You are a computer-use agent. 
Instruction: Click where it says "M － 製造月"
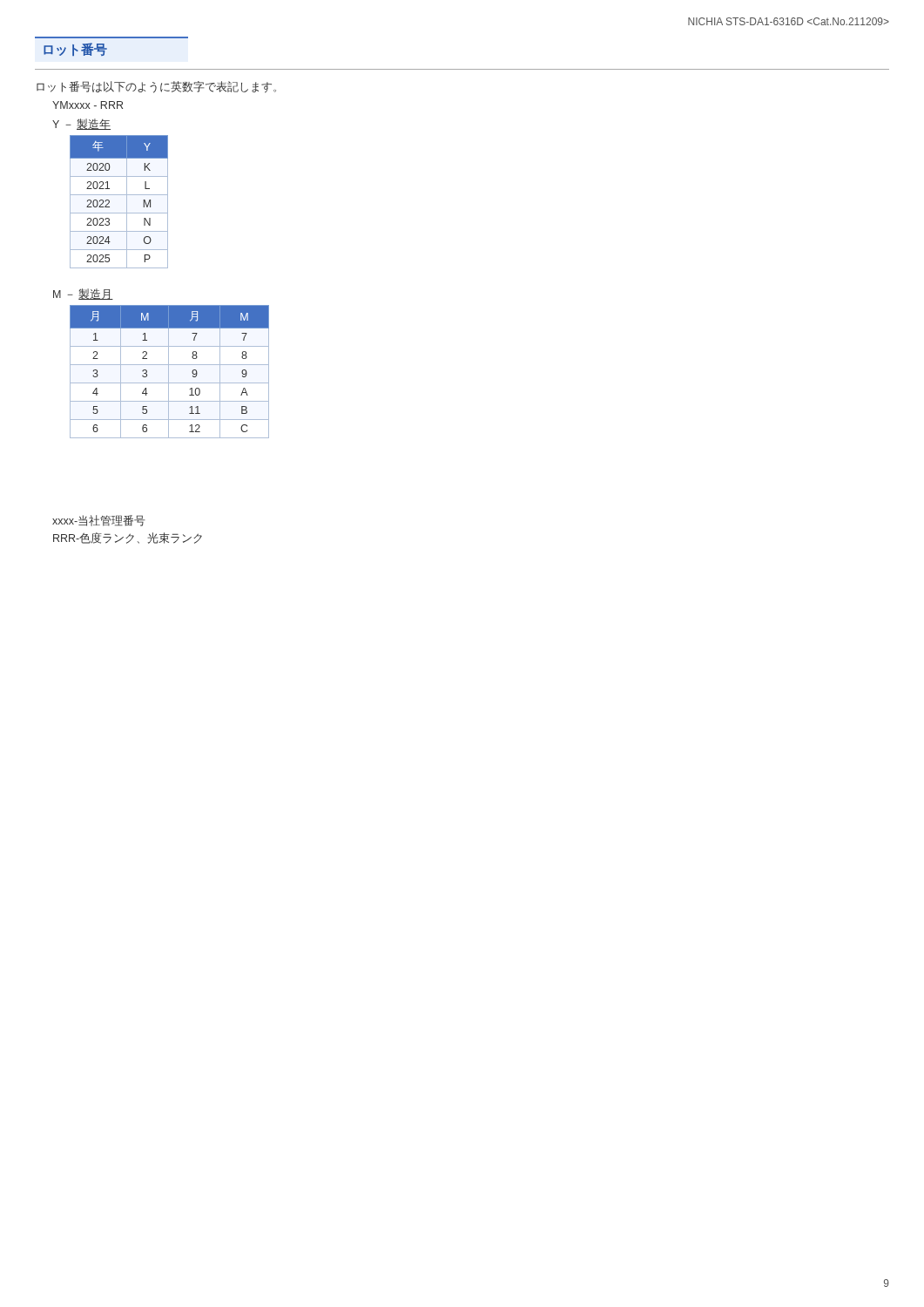click(x=82, y=295)
